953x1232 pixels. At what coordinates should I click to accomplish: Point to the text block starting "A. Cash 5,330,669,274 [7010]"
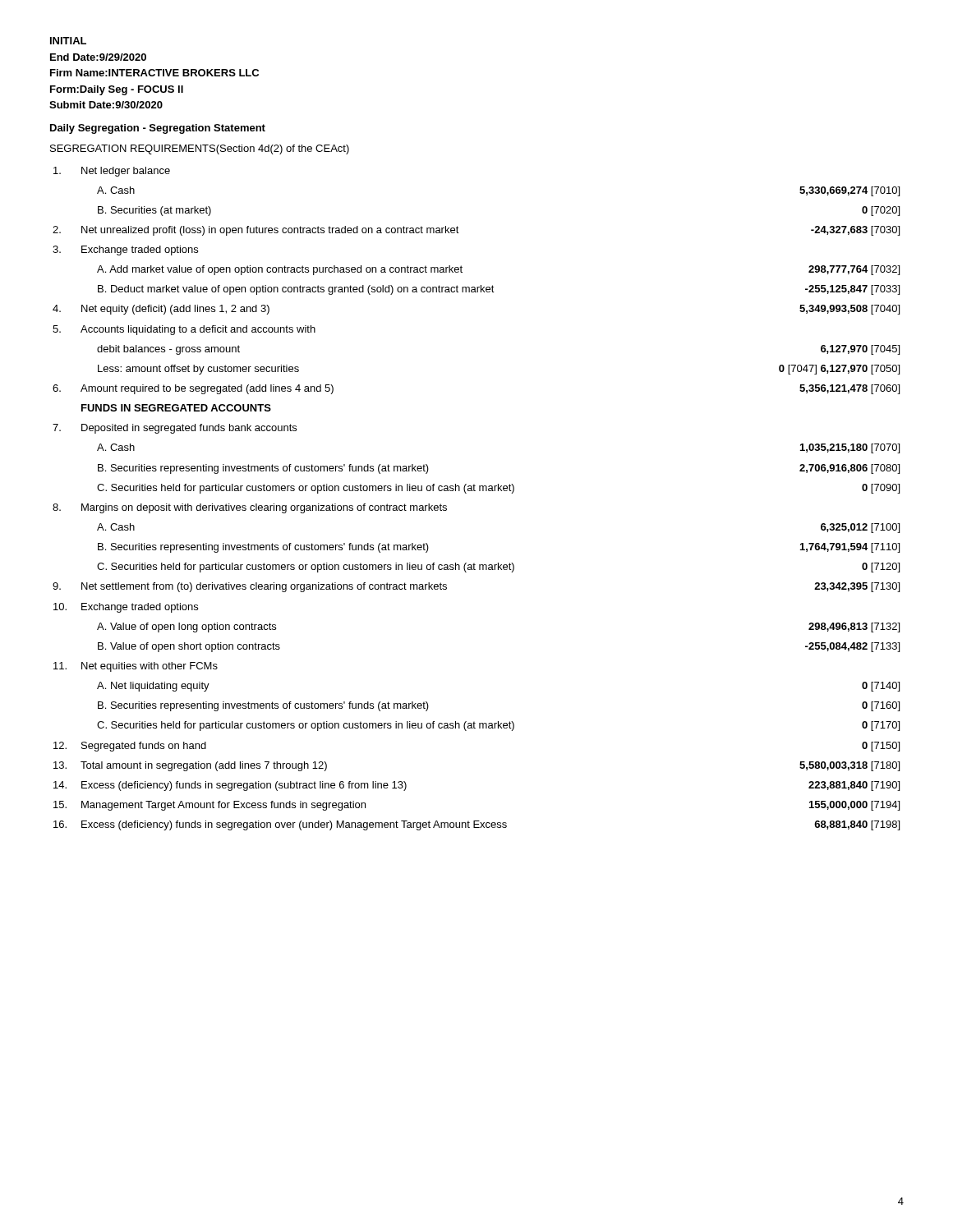113,193
